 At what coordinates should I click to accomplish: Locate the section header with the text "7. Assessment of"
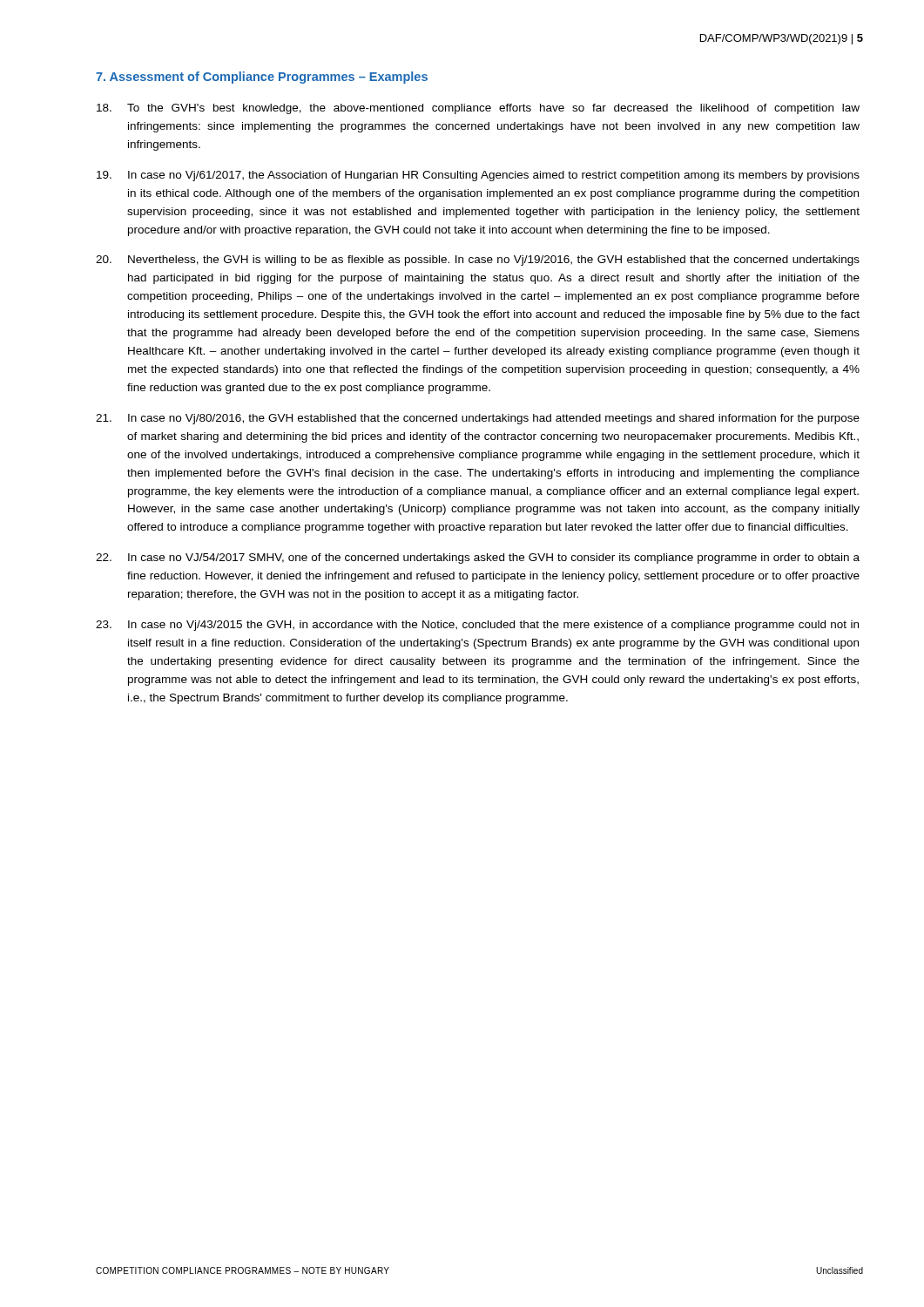(262, 77)
